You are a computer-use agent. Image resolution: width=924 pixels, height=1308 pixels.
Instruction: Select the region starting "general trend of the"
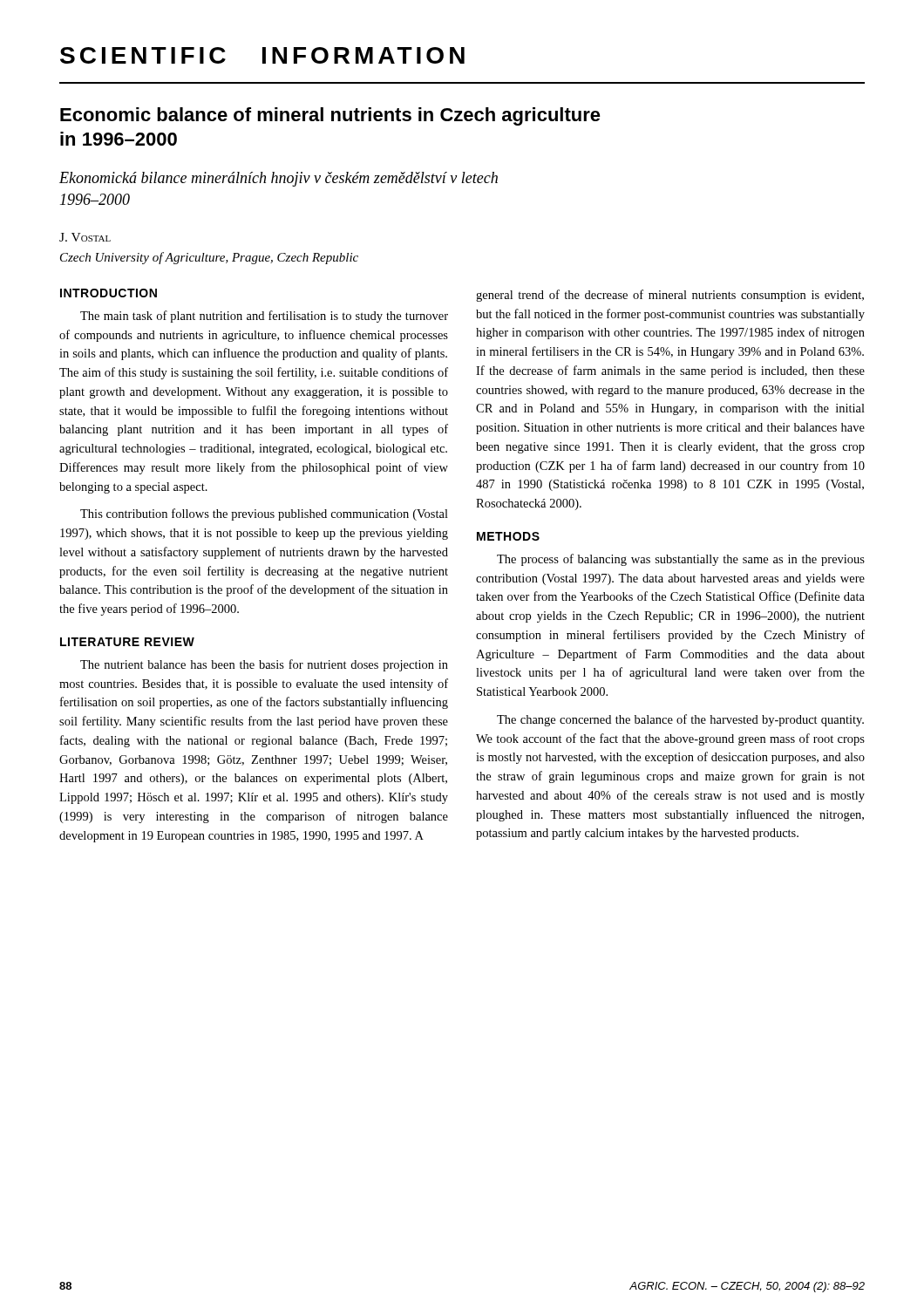(670, 399)
